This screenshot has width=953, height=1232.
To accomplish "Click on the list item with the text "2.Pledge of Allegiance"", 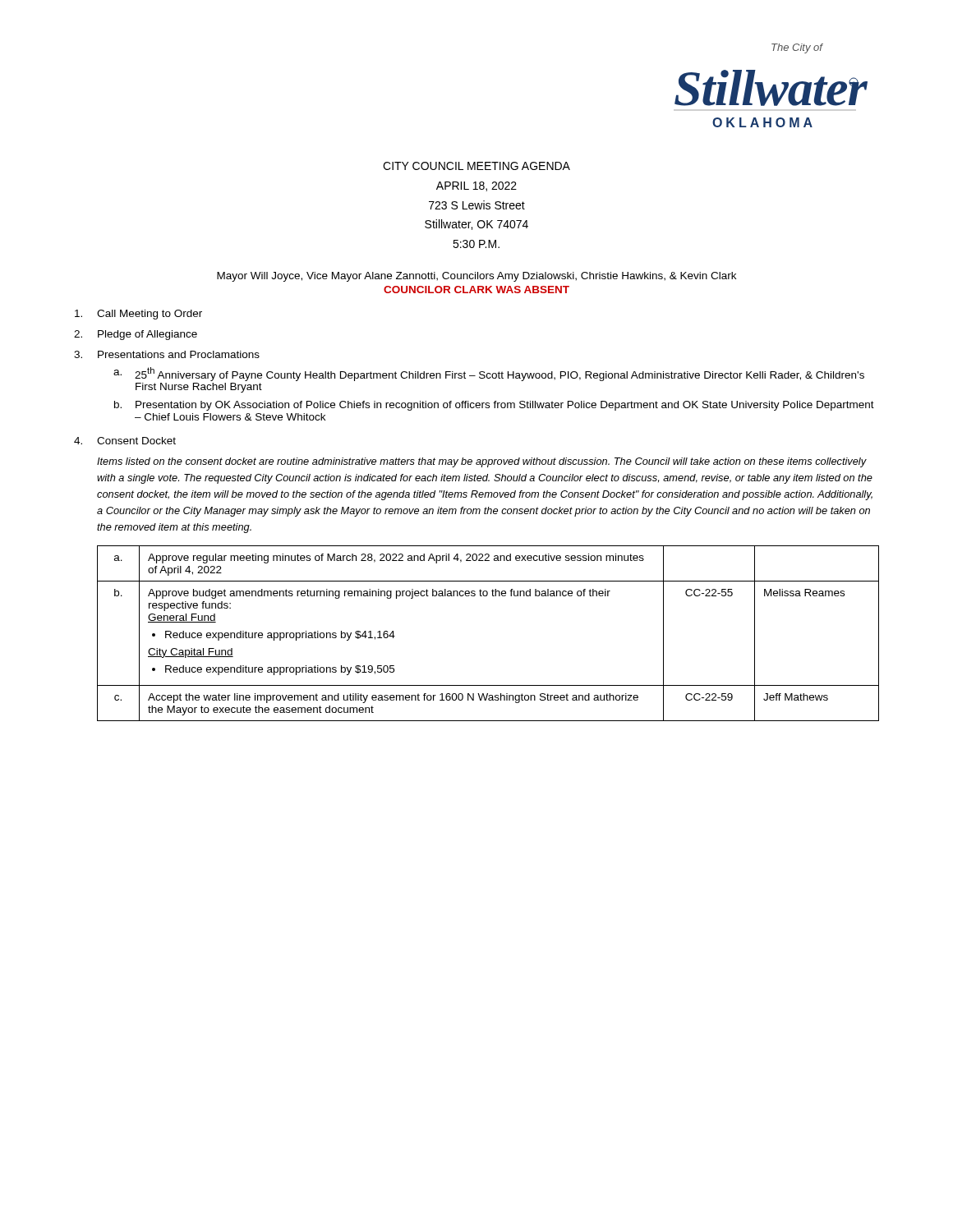I will tap(136, 335).
